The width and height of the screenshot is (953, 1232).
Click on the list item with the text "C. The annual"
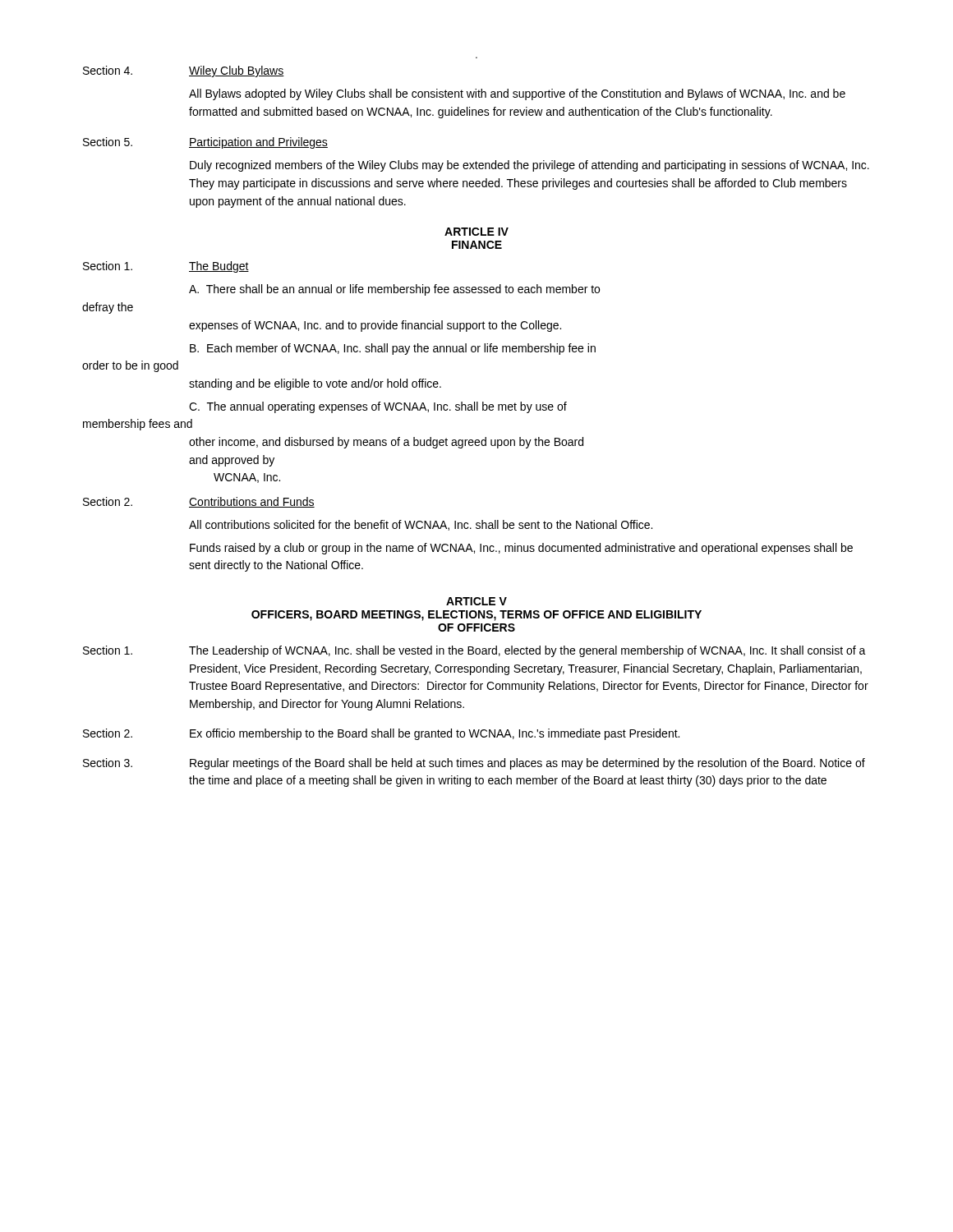[x=476, y=442]
